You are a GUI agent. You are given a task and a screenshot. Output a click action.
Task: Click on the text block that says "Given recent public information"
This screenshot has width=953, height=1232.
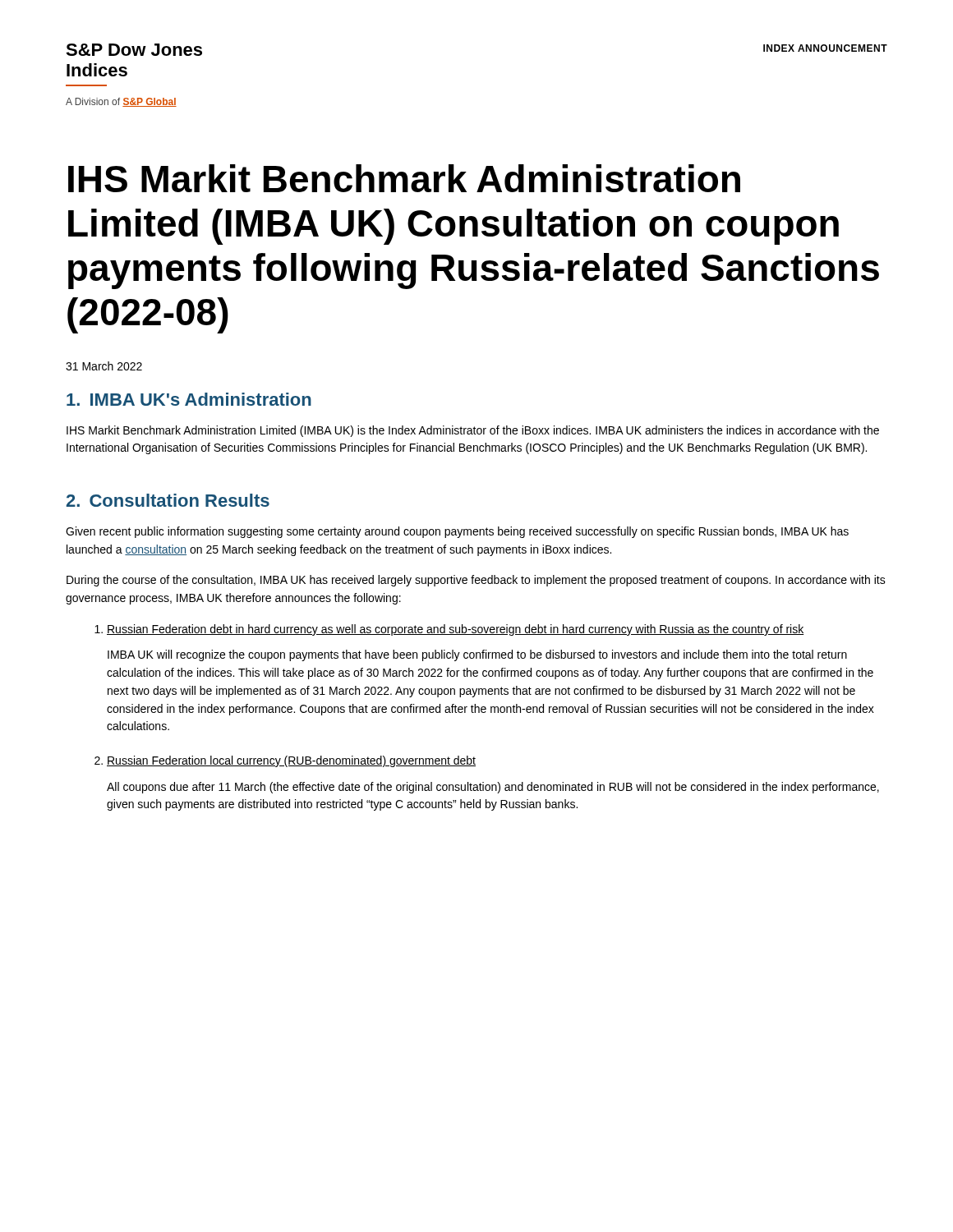(x=457, y=540)
